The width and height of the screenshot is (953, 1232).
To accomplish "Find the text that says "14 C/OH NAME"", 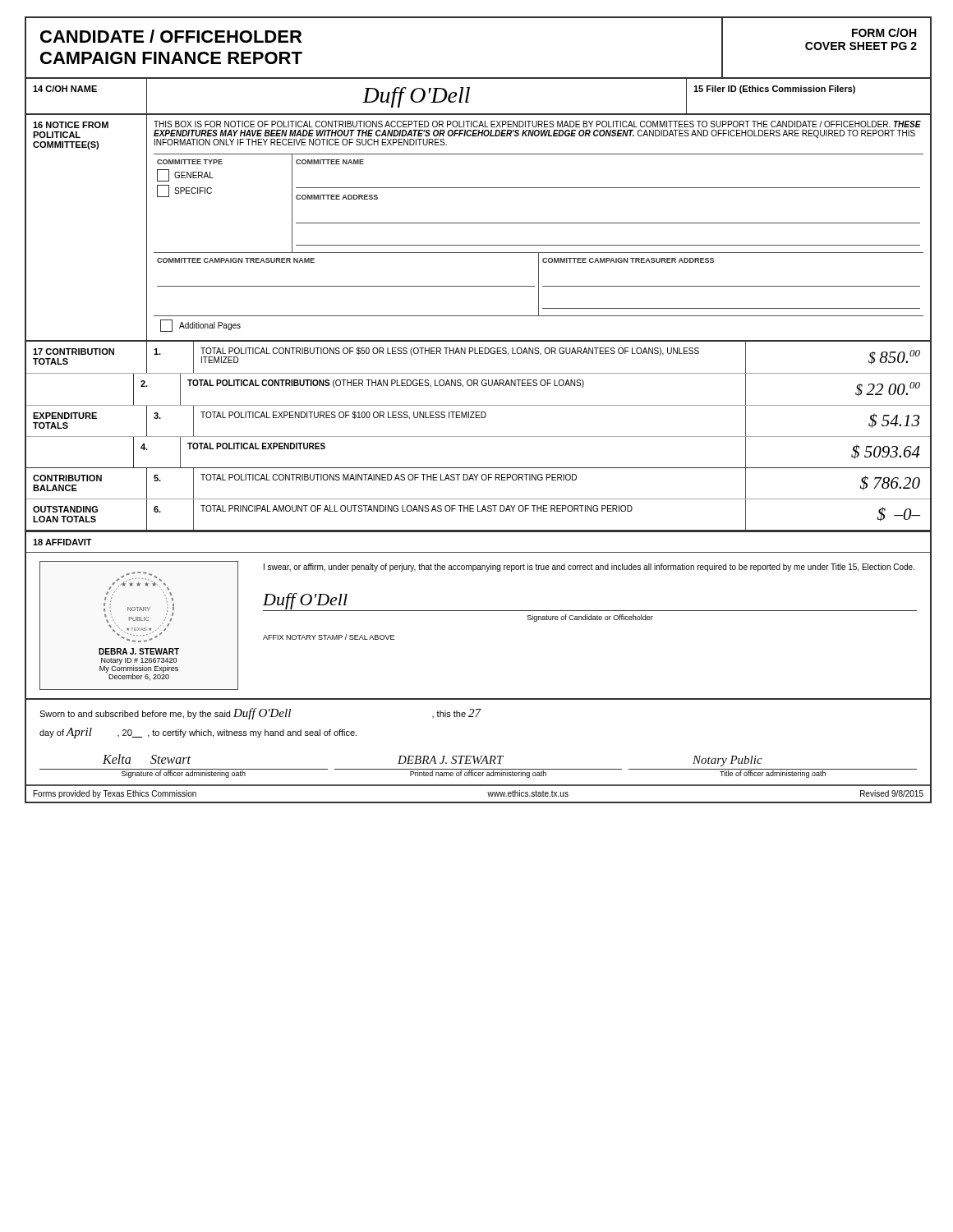I will tap(65, 89).
